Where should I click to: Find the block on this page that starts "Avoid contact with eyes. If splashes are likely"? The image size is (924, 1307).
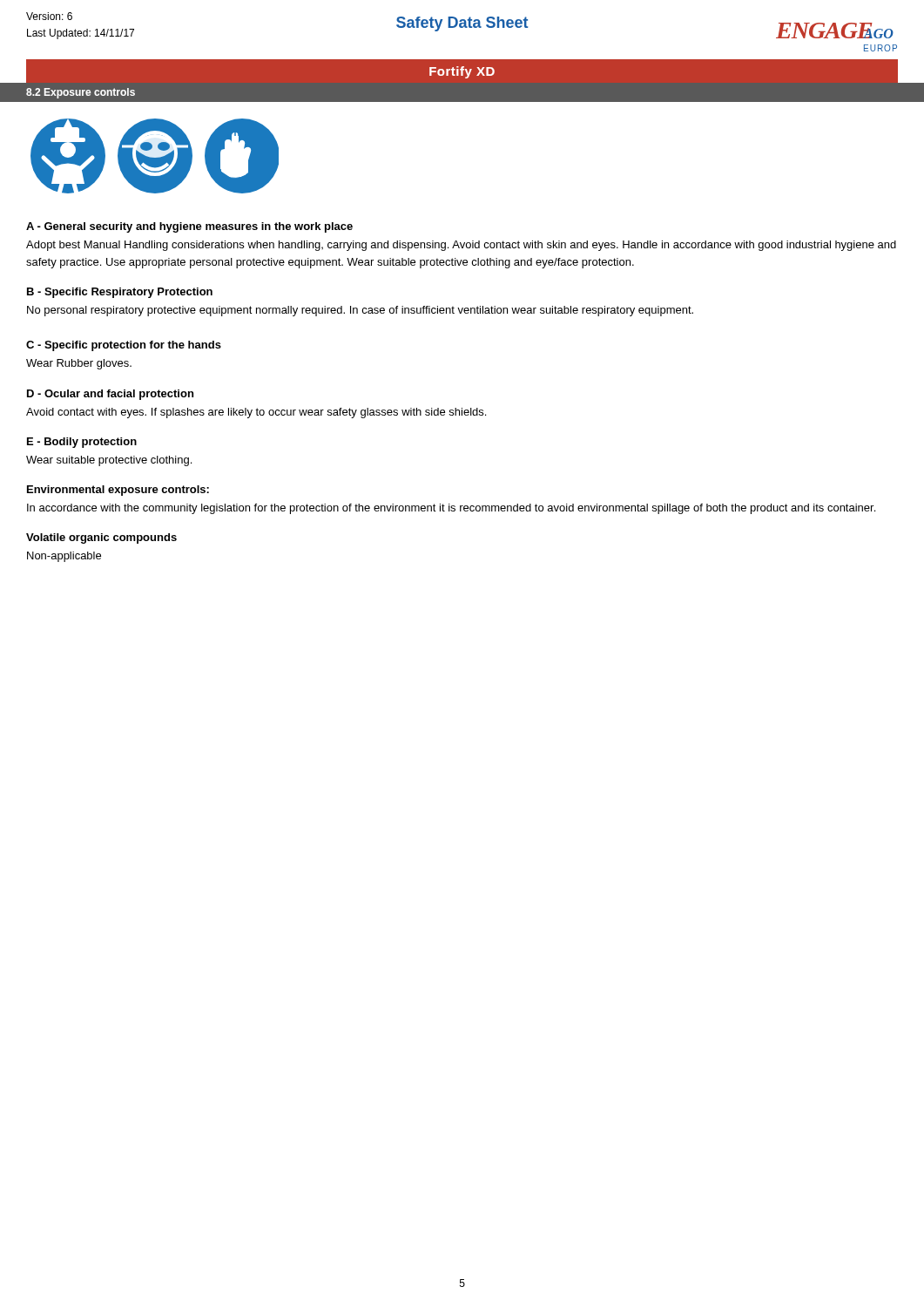(x=257, y=411)
